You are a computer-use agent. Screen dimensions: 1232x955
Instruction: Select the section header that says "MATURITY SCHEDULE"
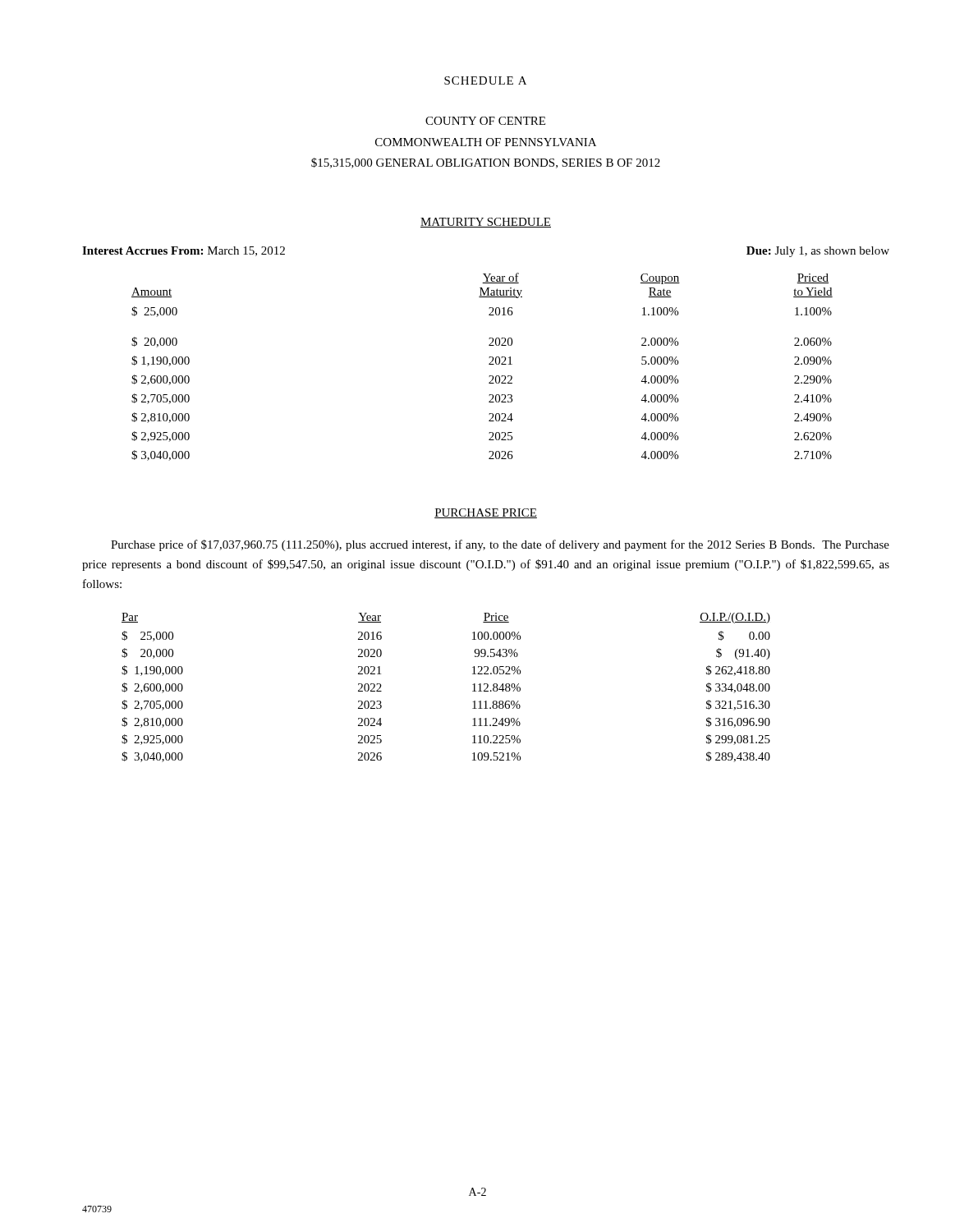pyautogui.click(x=486, y=221)
